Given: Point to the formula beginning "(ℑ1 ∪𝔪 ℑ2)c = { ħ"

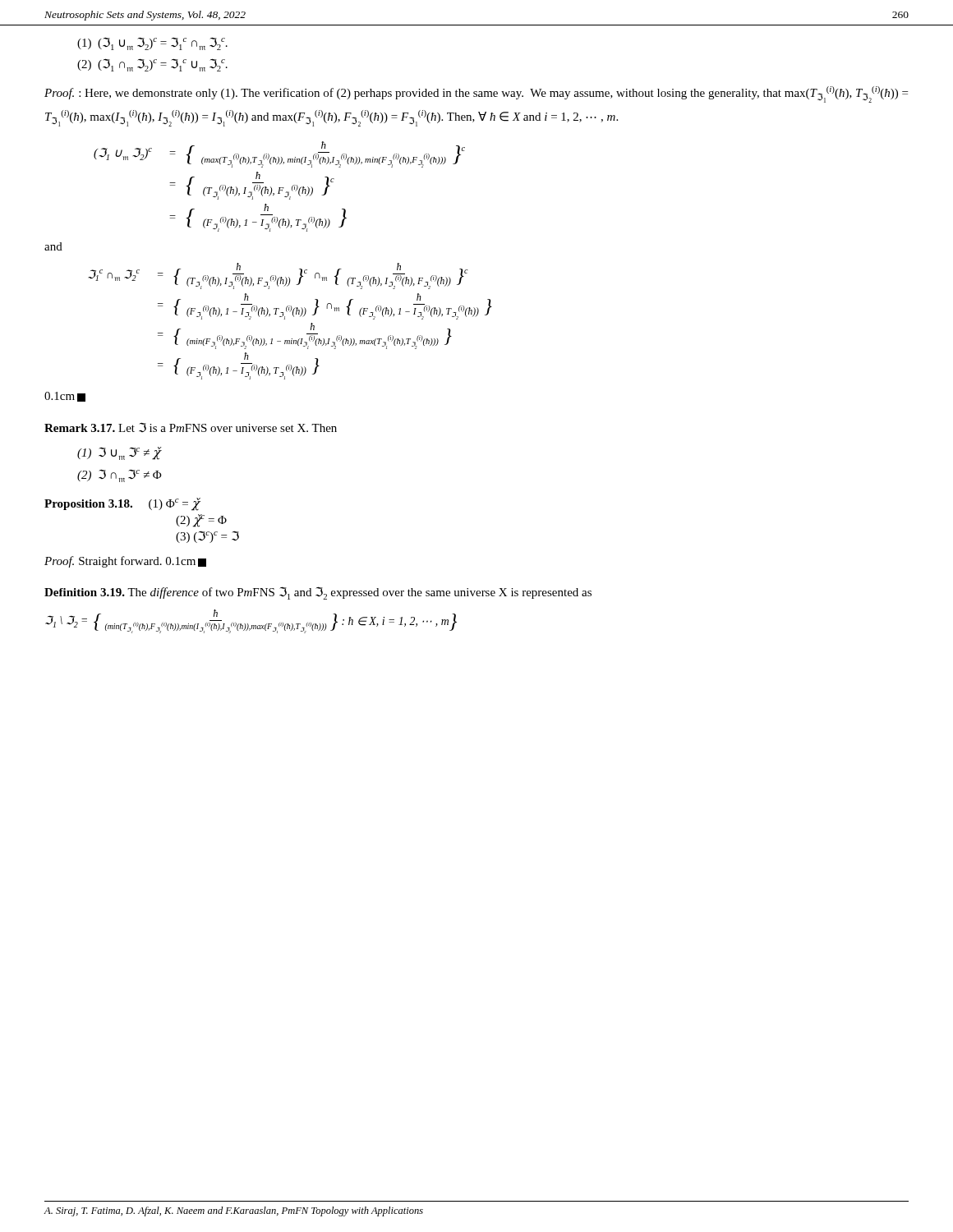Looking at the screenshot, I should (x=279, y=154).
